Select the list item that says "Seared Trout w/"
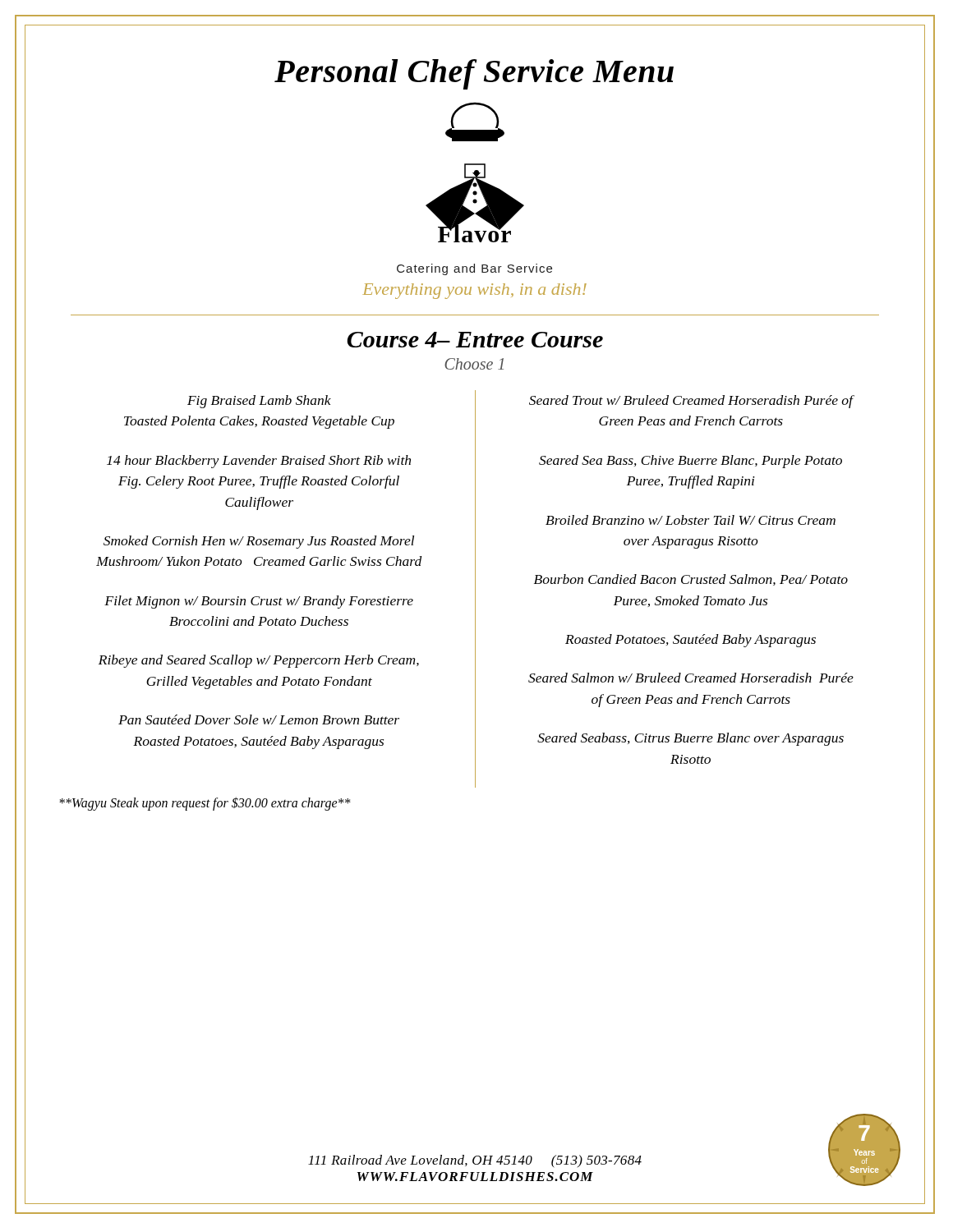The width and height of the screenshot is (953, 1232). pyautogui.click(x=691, y=410)
